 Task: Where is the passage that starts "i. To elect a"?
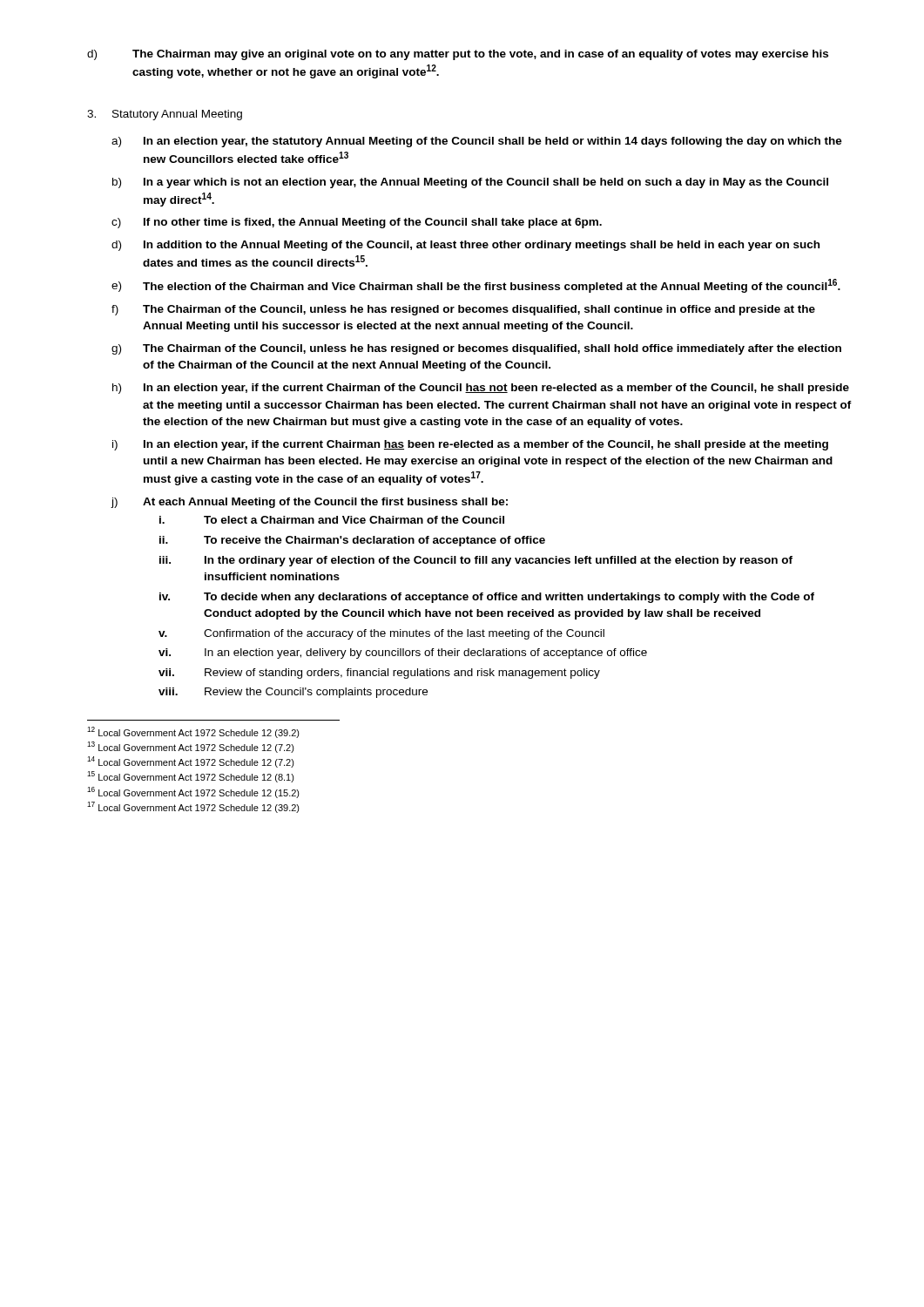(506, 520)
